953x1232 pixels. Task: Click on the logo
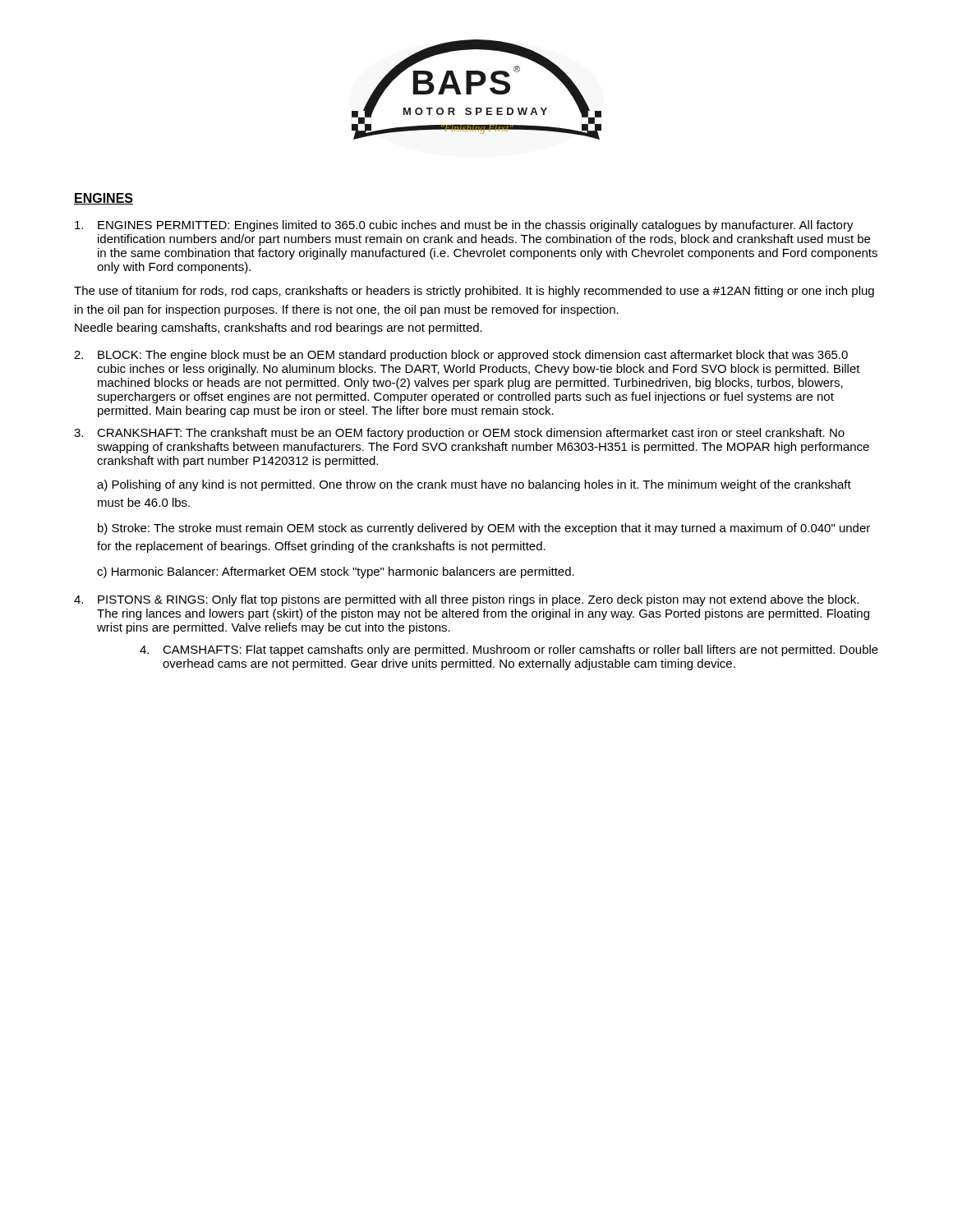tap(476, 100)
